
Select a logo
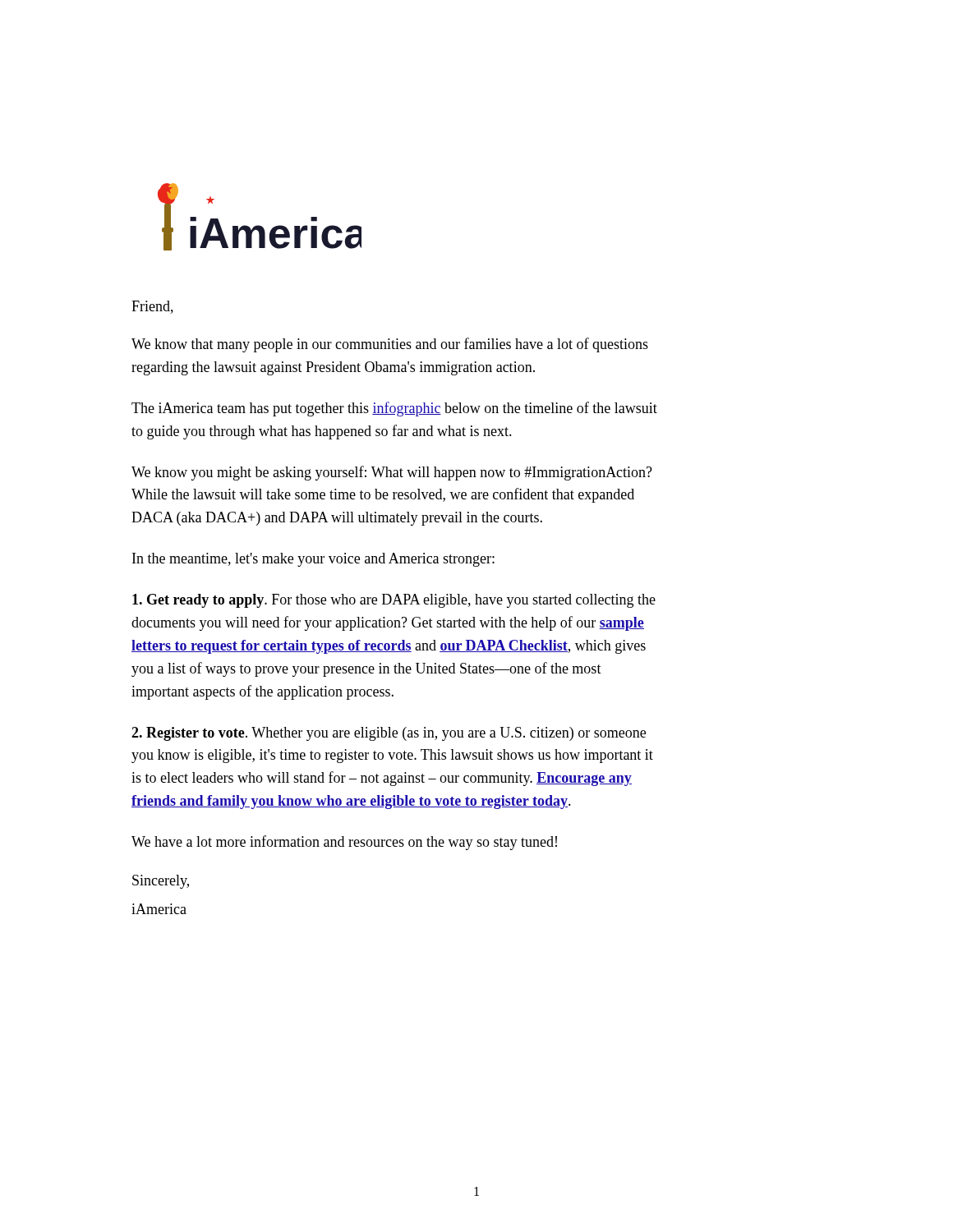click(x=394, y=228)
